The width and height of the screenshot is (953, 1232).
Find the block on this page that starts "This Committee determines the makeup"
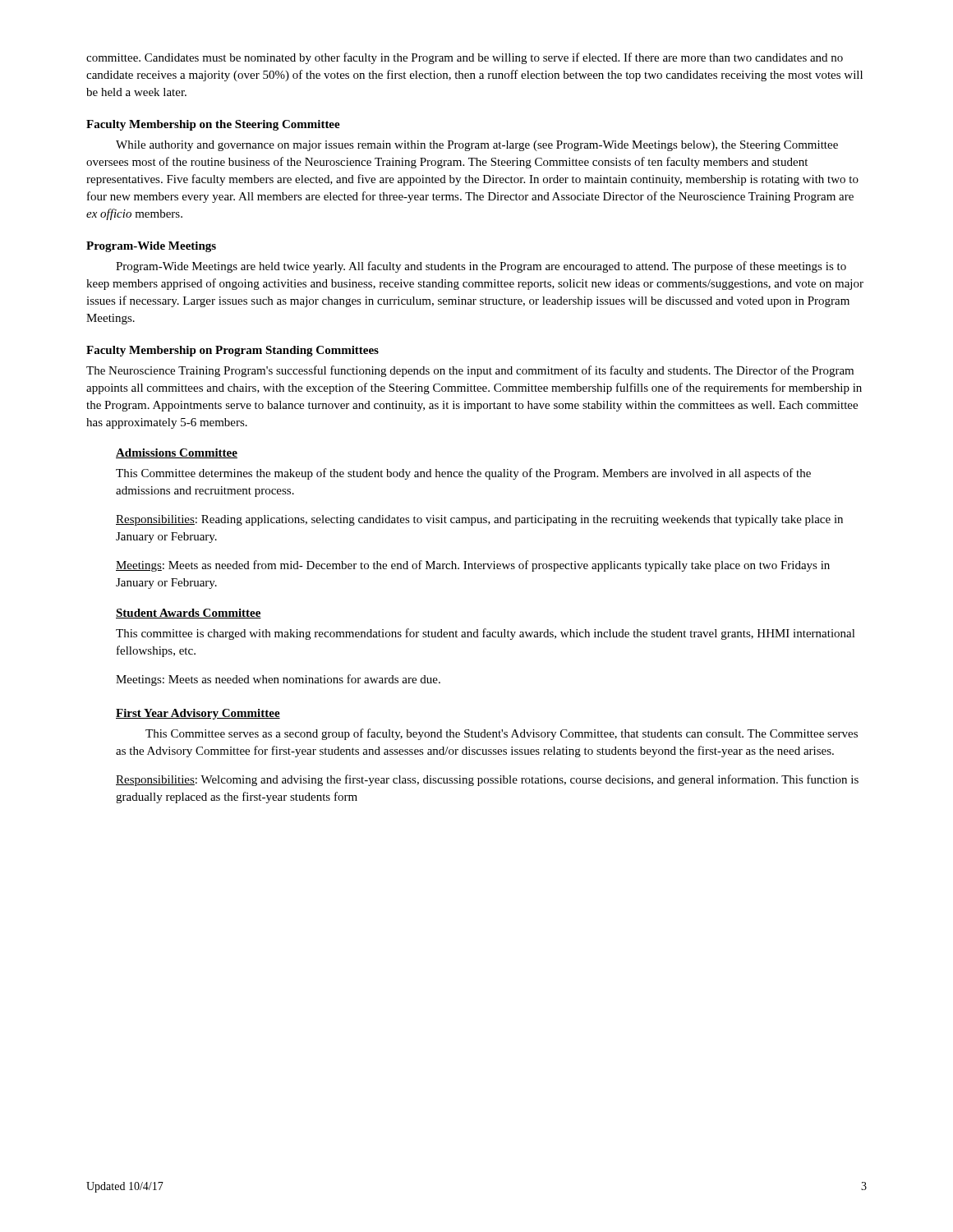click(x=491, y=482)
